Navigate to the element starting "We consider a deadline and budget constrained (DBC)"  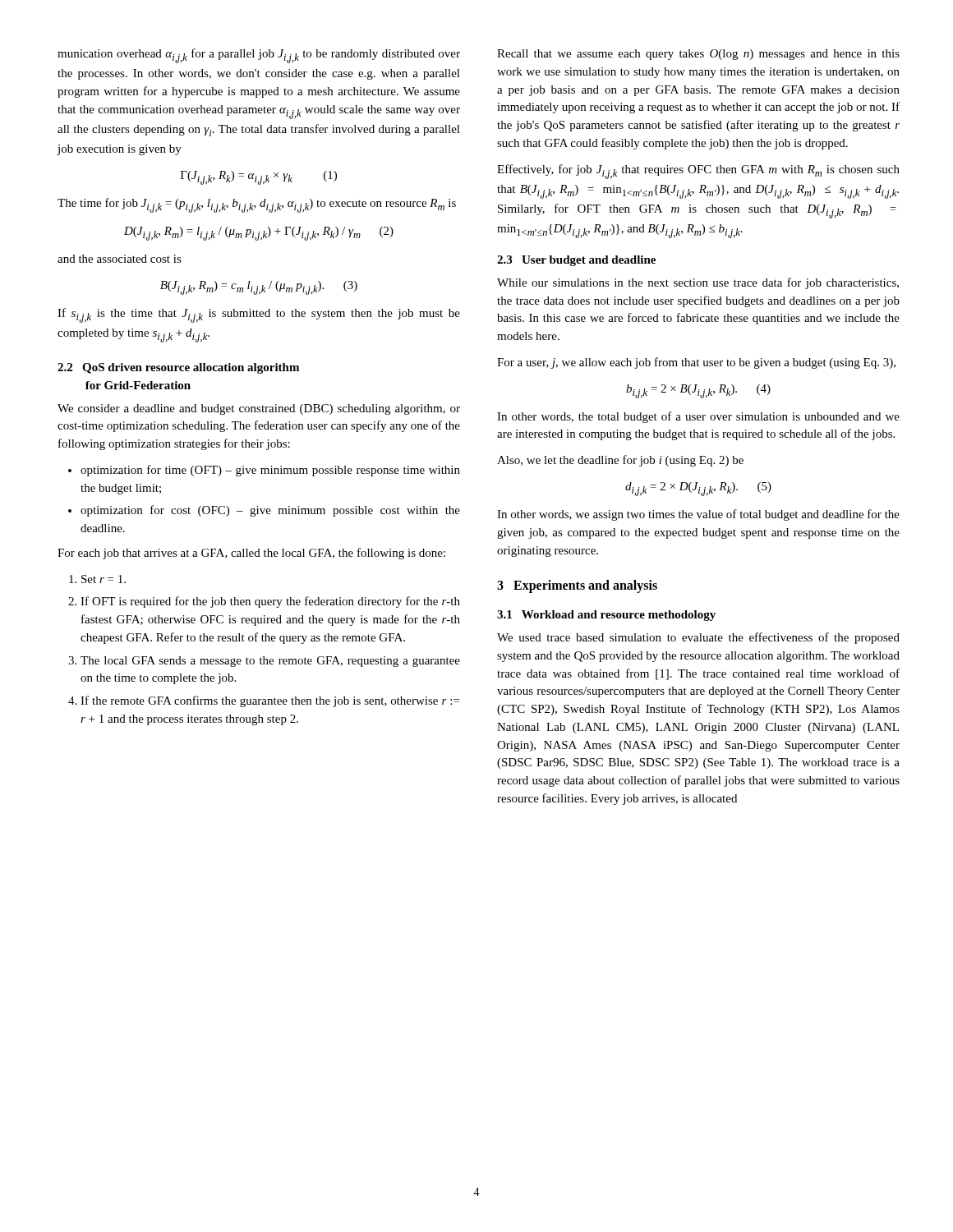[259, 426]
